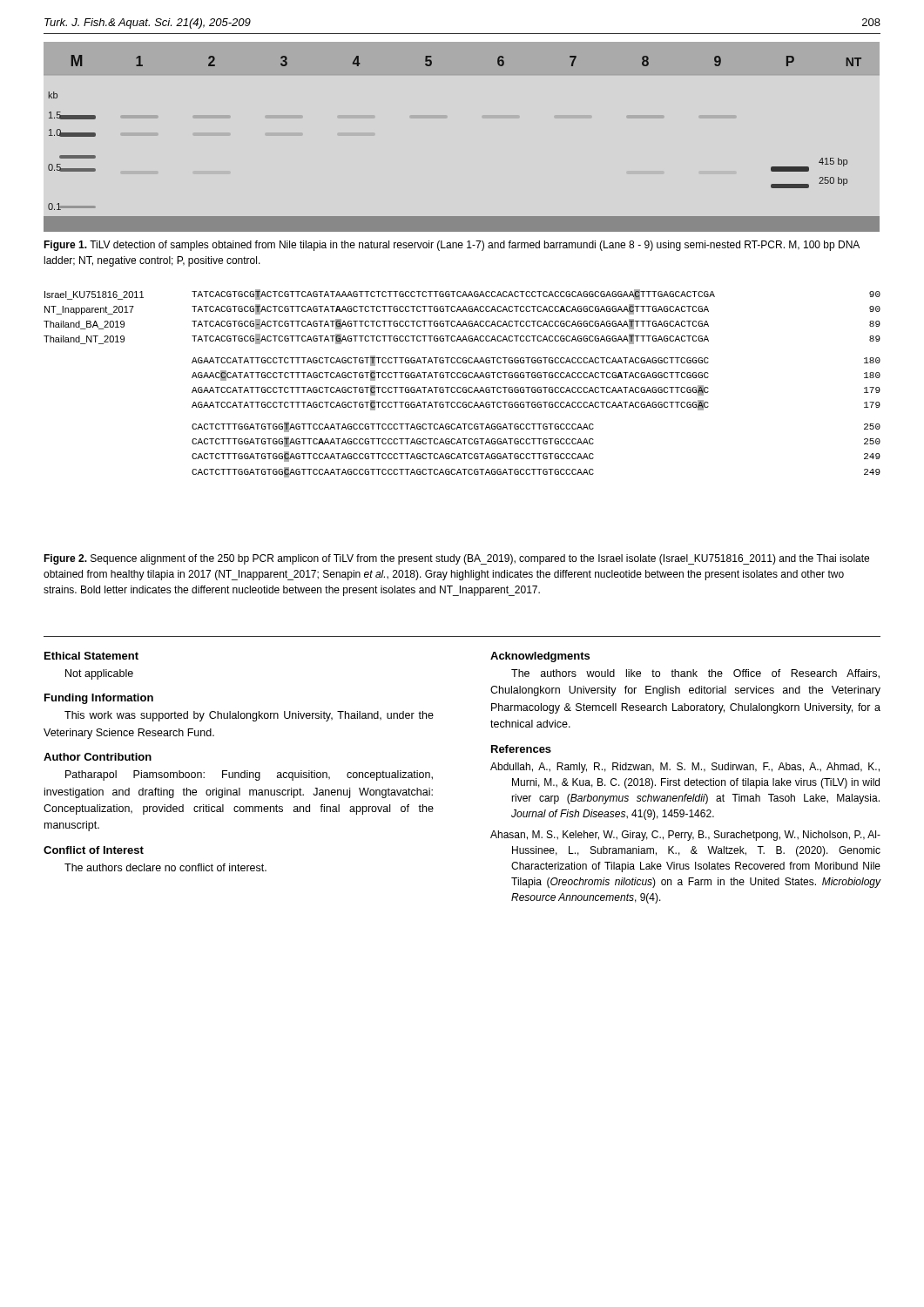Click the passage that begins "Ahasan, M. S., Keleher, W.,"

click(x=685, y=866)
